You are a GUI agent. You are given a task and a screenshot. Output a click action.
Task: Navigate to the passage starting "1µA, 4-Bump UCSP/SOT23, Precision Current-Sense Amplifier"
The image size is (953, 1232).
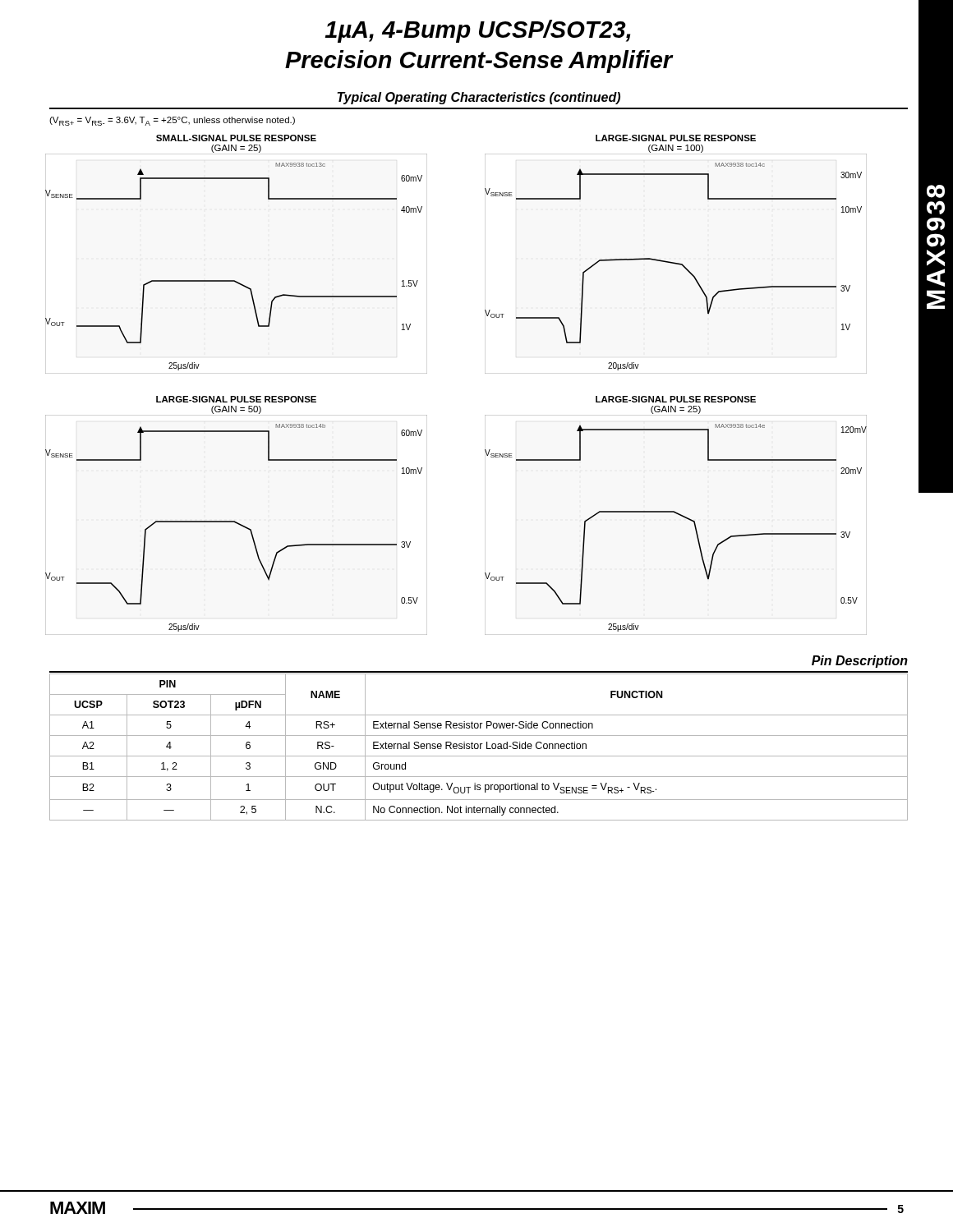coord(479,45)
